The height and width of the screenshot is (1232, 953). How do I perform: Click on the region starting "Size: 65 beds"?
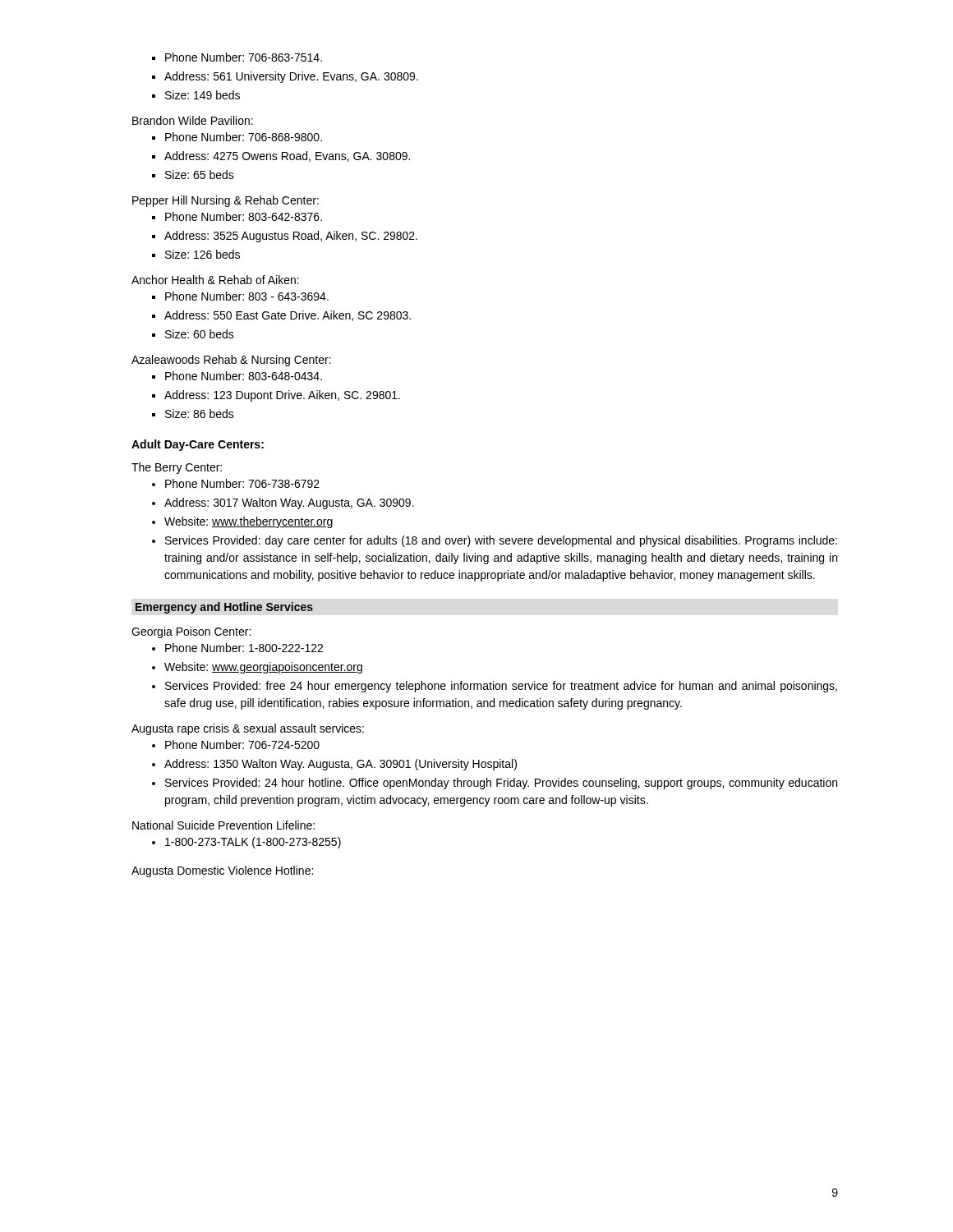tap(200, 175)
